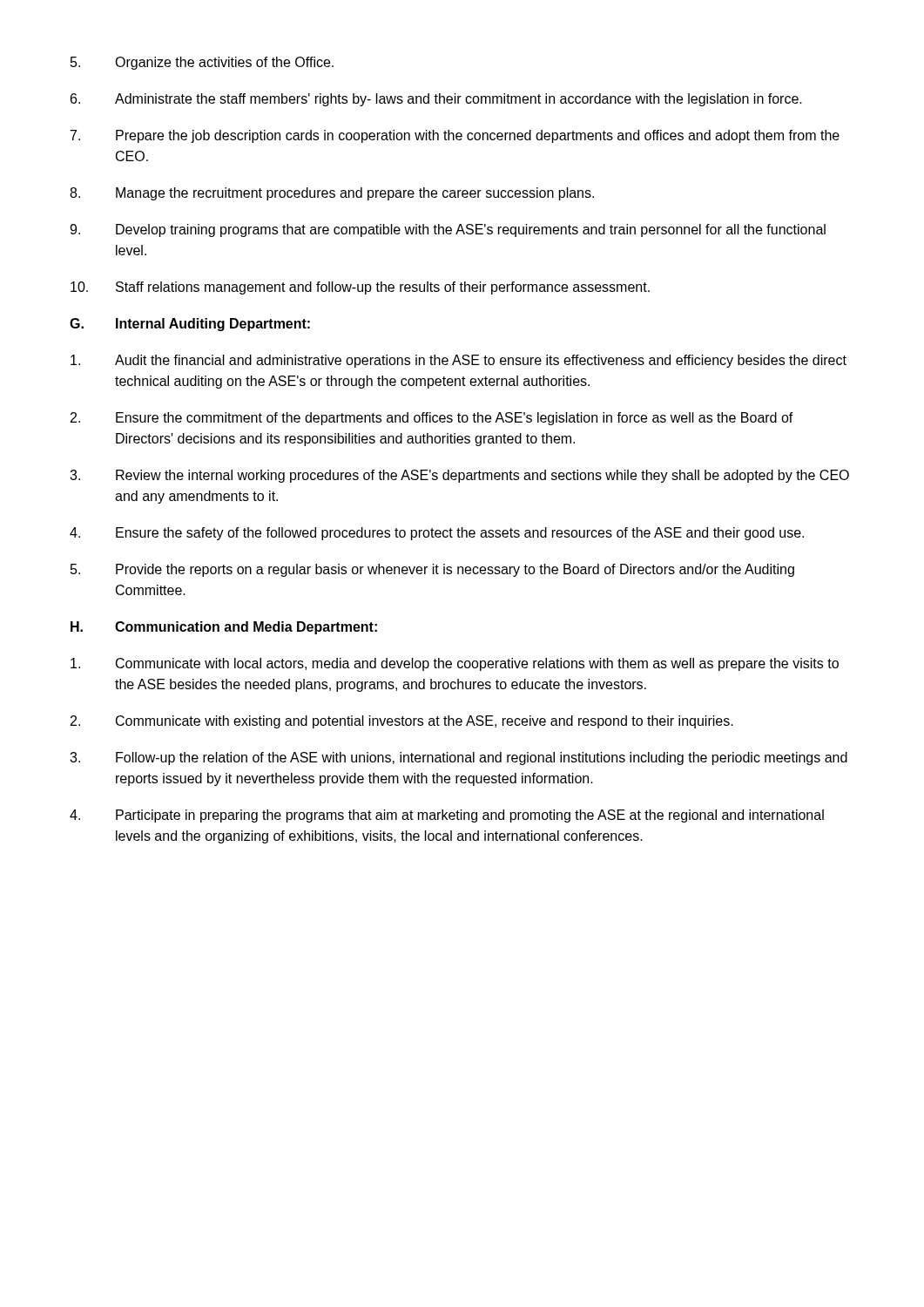This screenshot has height=1307, width=924.
Task: Select the element starting "Communicate with local actors, media"
Action: 462,674
